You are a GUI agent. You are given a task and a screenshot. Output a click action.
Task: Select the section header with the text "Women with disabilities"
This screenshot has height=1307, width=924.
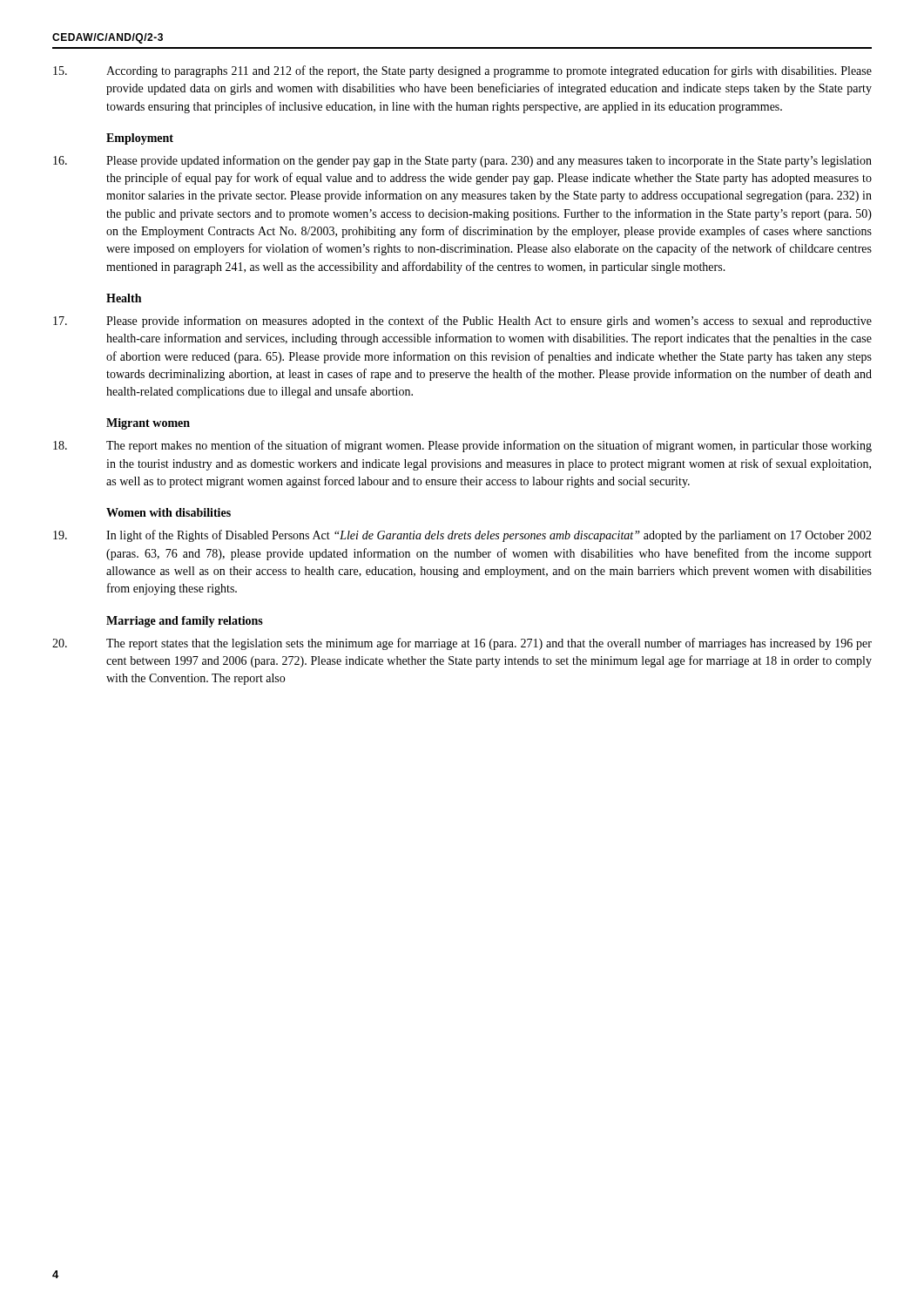click(169, 513)
